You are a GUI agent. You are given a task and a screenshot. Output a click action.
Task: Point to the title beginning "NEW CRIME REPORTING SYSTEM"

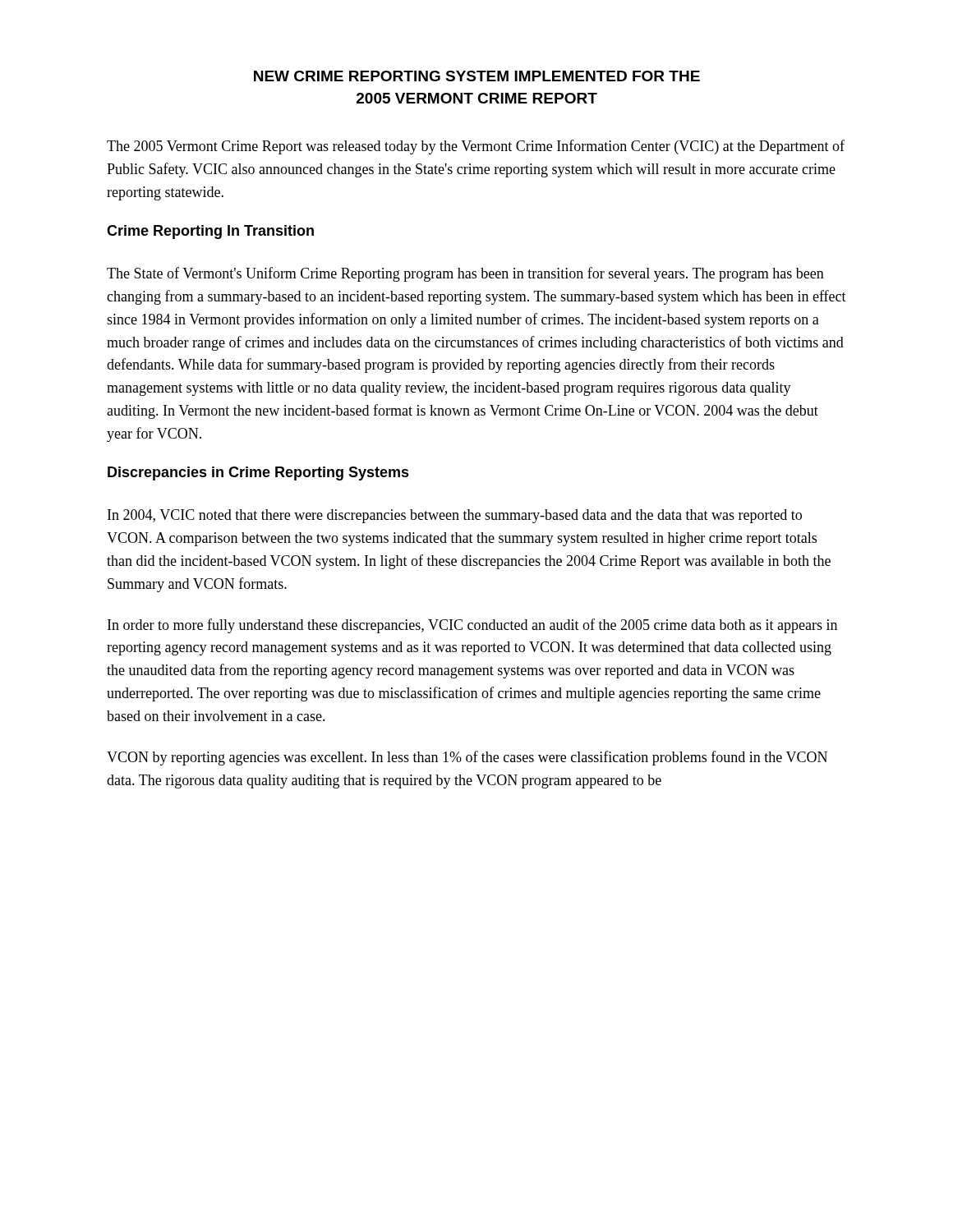pos(476,88)
